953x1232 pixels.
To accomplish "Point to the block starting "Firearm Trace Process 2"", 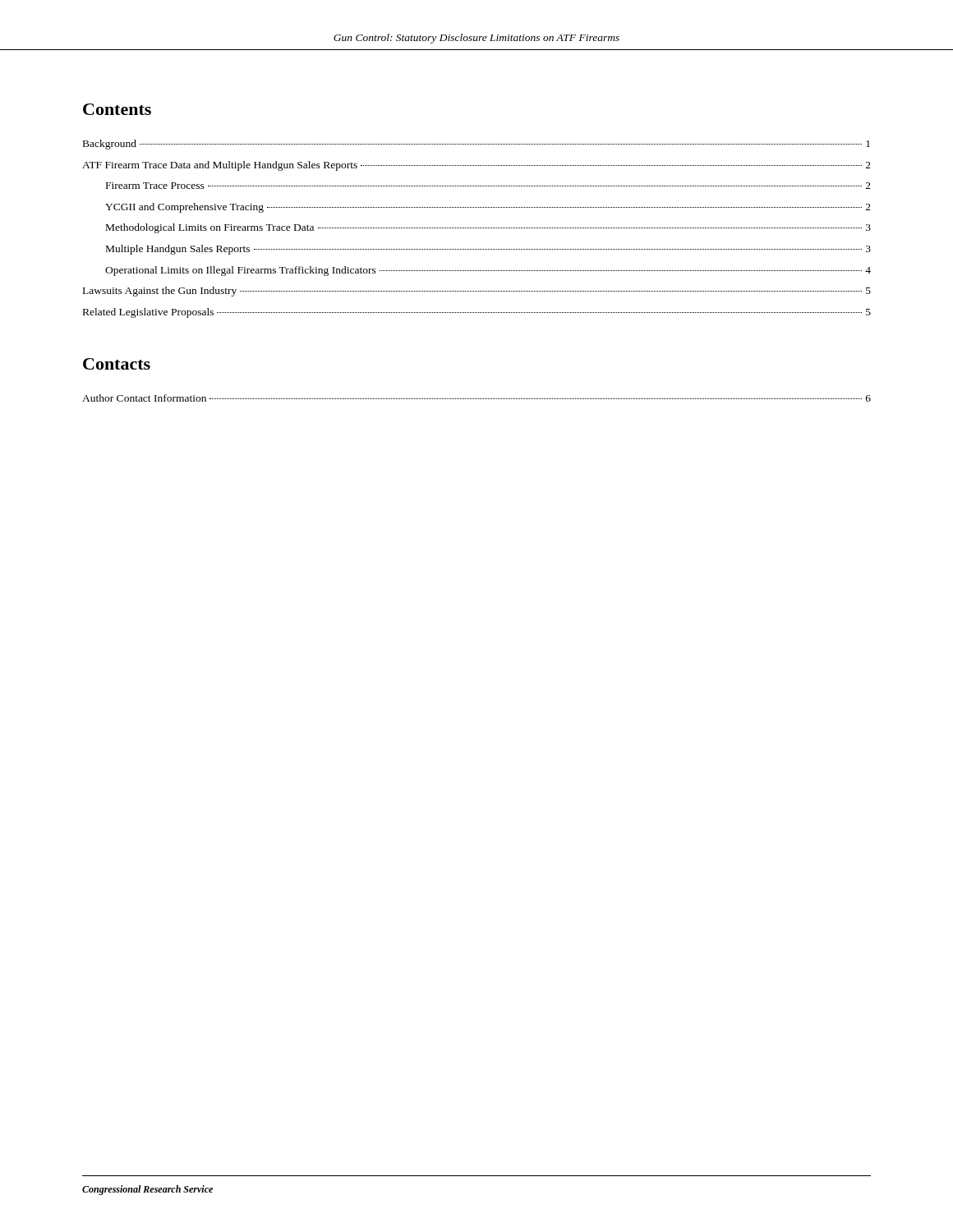I will pyautogui.click(x=488, y=186).
